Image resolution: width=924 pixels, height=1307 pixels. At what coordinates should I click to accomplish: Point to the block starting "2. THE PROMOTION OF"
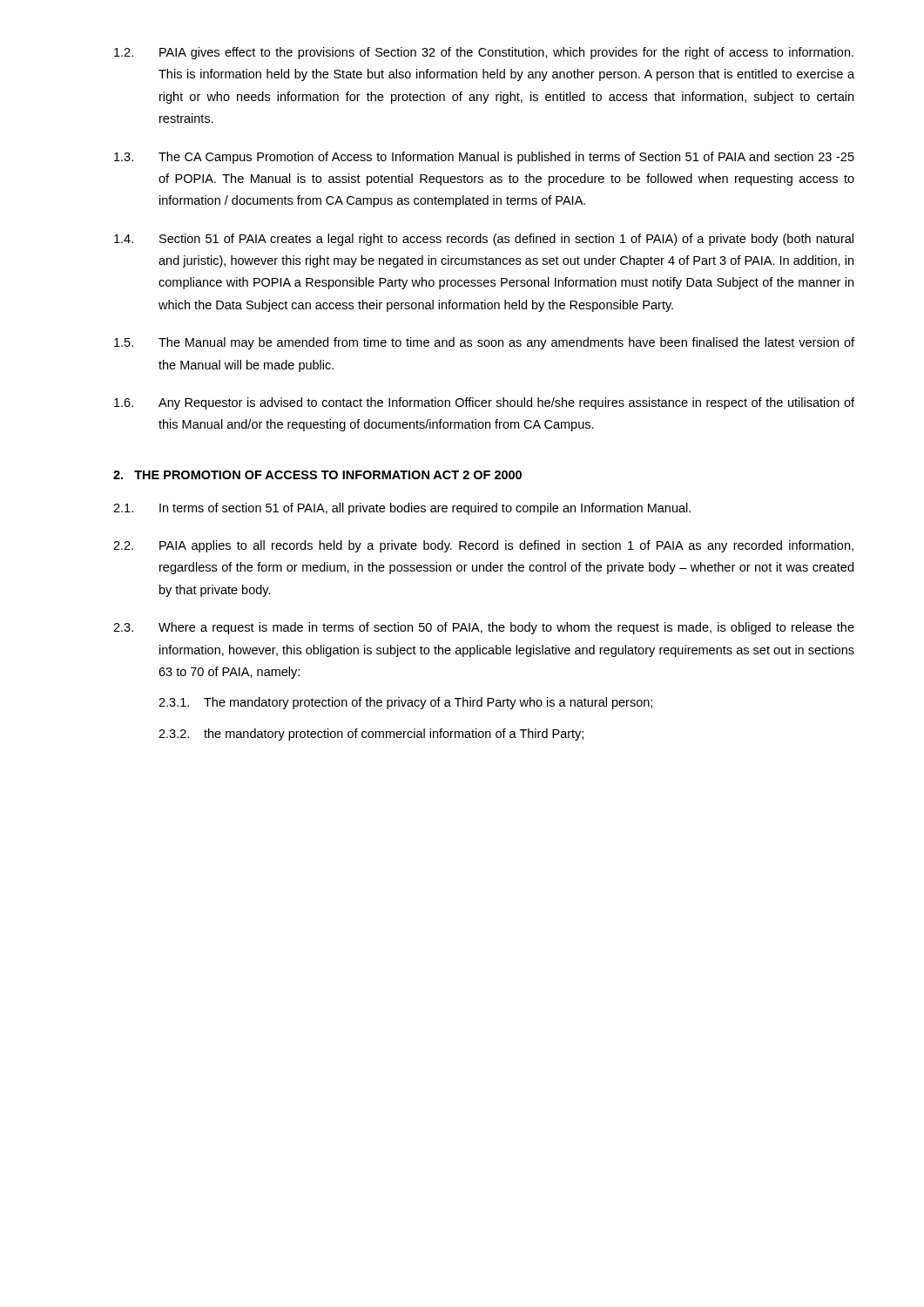[x=318, y=475]
